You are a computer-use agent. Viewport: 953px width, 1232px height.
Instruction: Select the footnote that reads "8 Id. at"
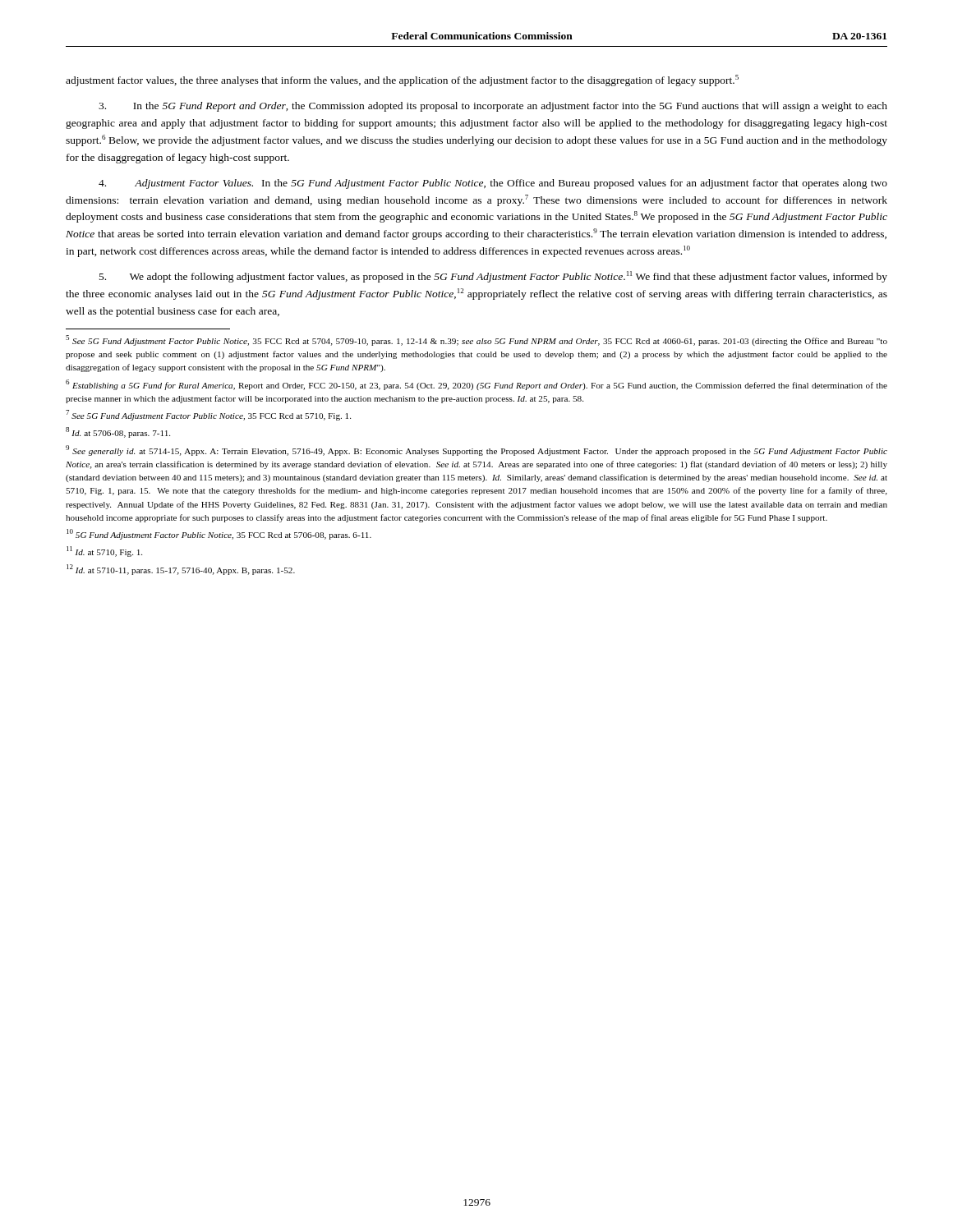(x=118, y=432)
